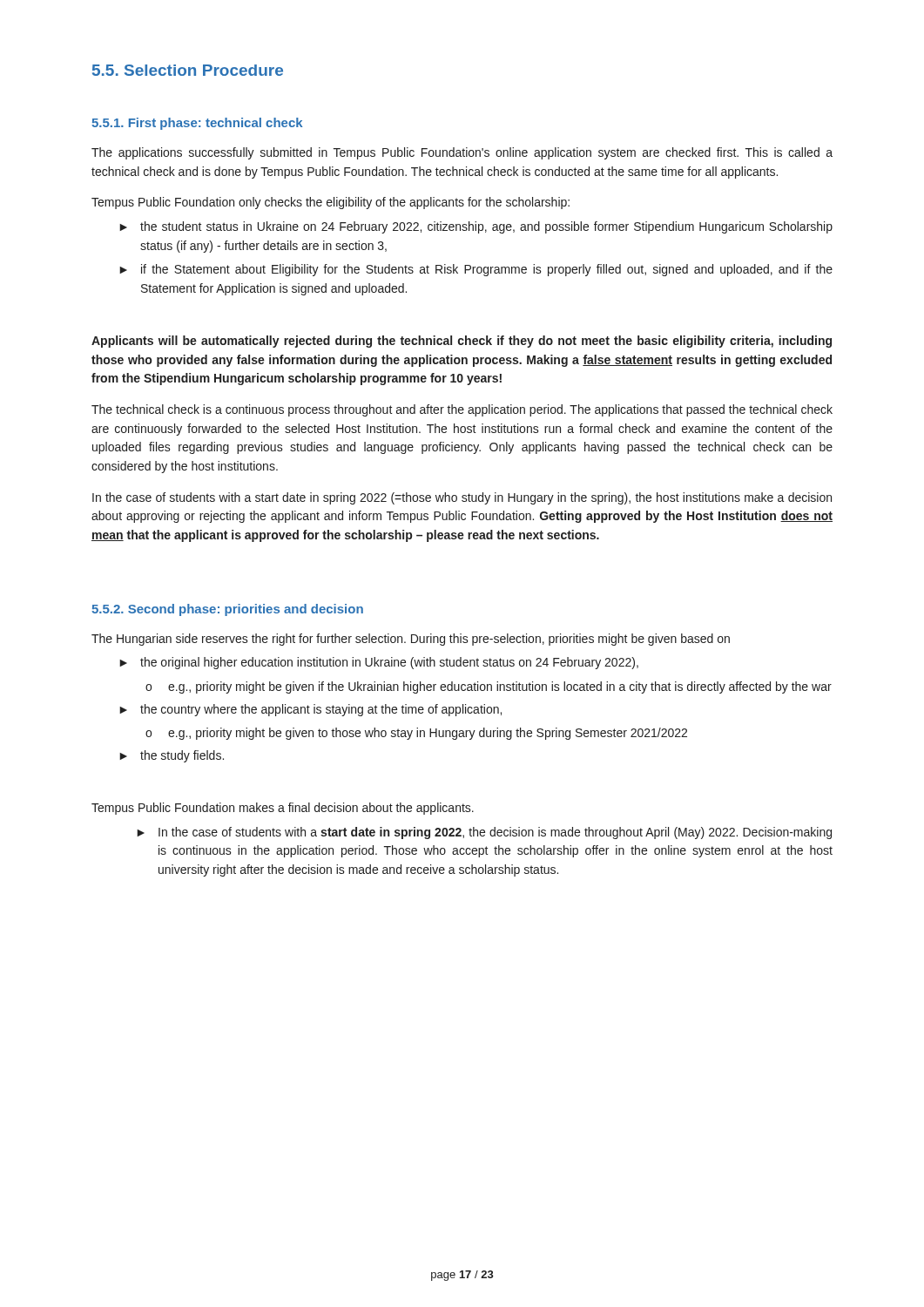Click on the text starting "5.5. Selection Procedure"
This screenshot has width=924, height=1307.
click(188, 70)
